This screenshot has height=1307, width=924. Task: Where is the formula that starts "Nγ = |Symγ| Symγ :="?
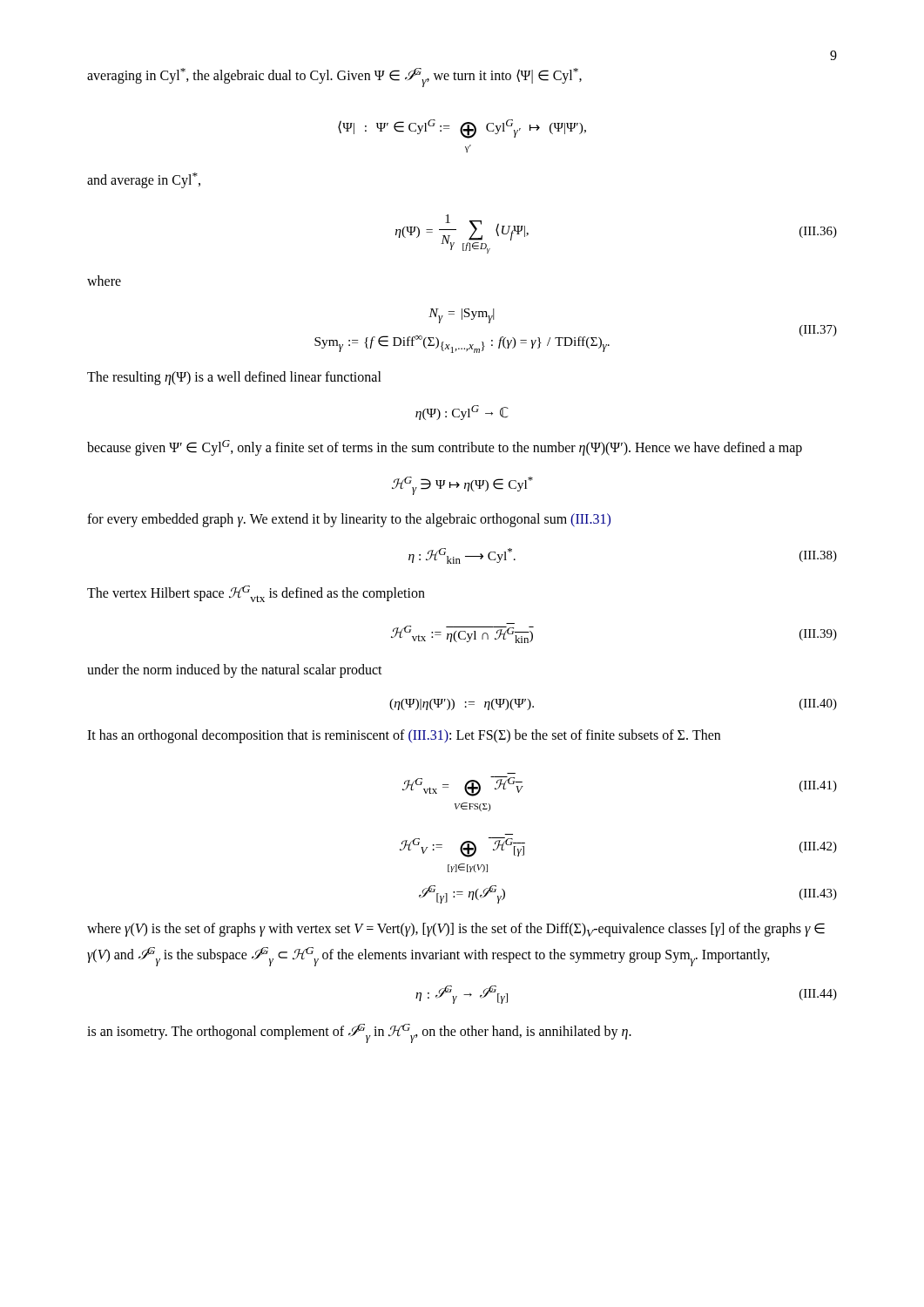(462, 329)
